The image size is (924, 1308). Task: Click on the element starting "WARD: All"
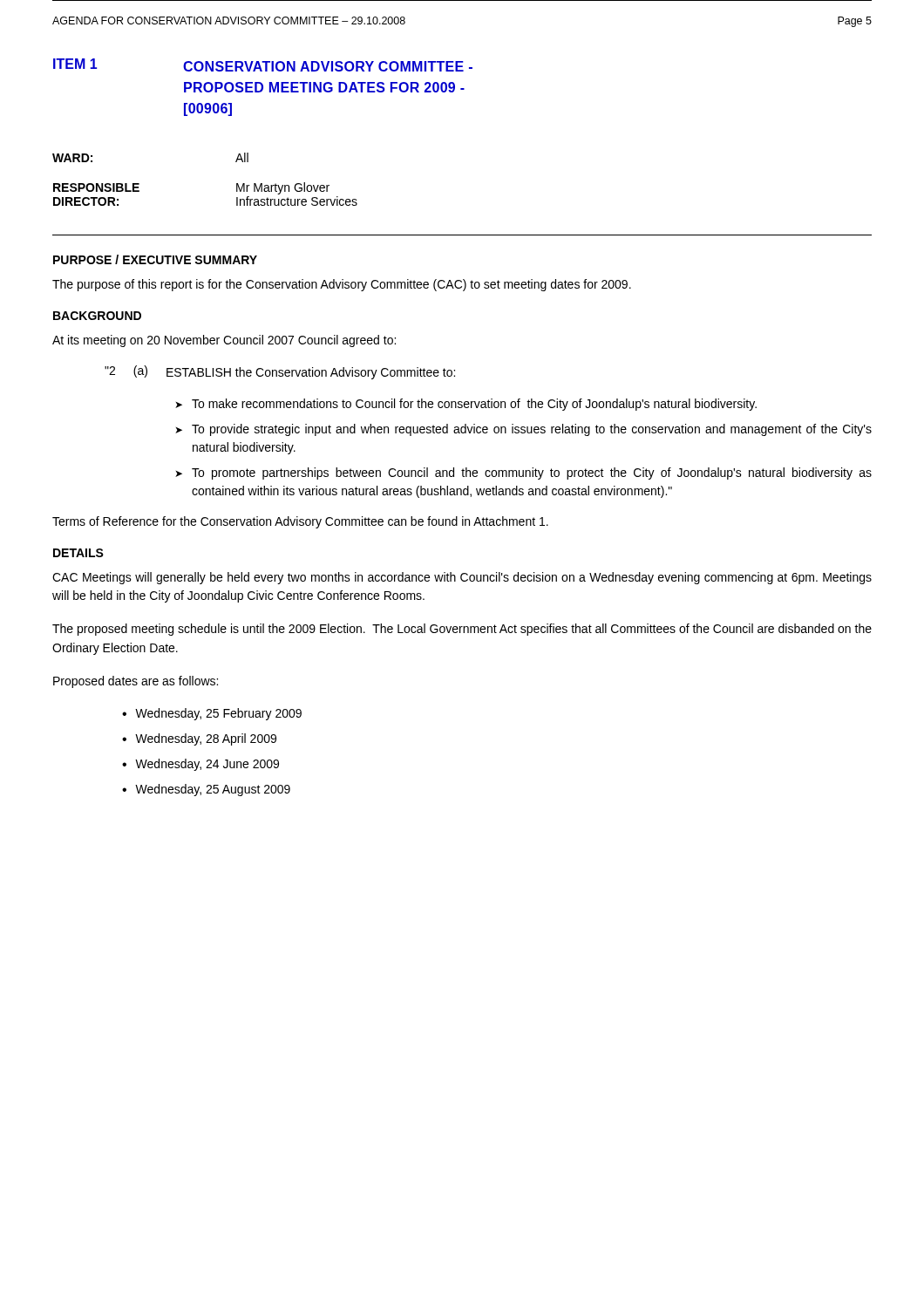coord(76,157)
